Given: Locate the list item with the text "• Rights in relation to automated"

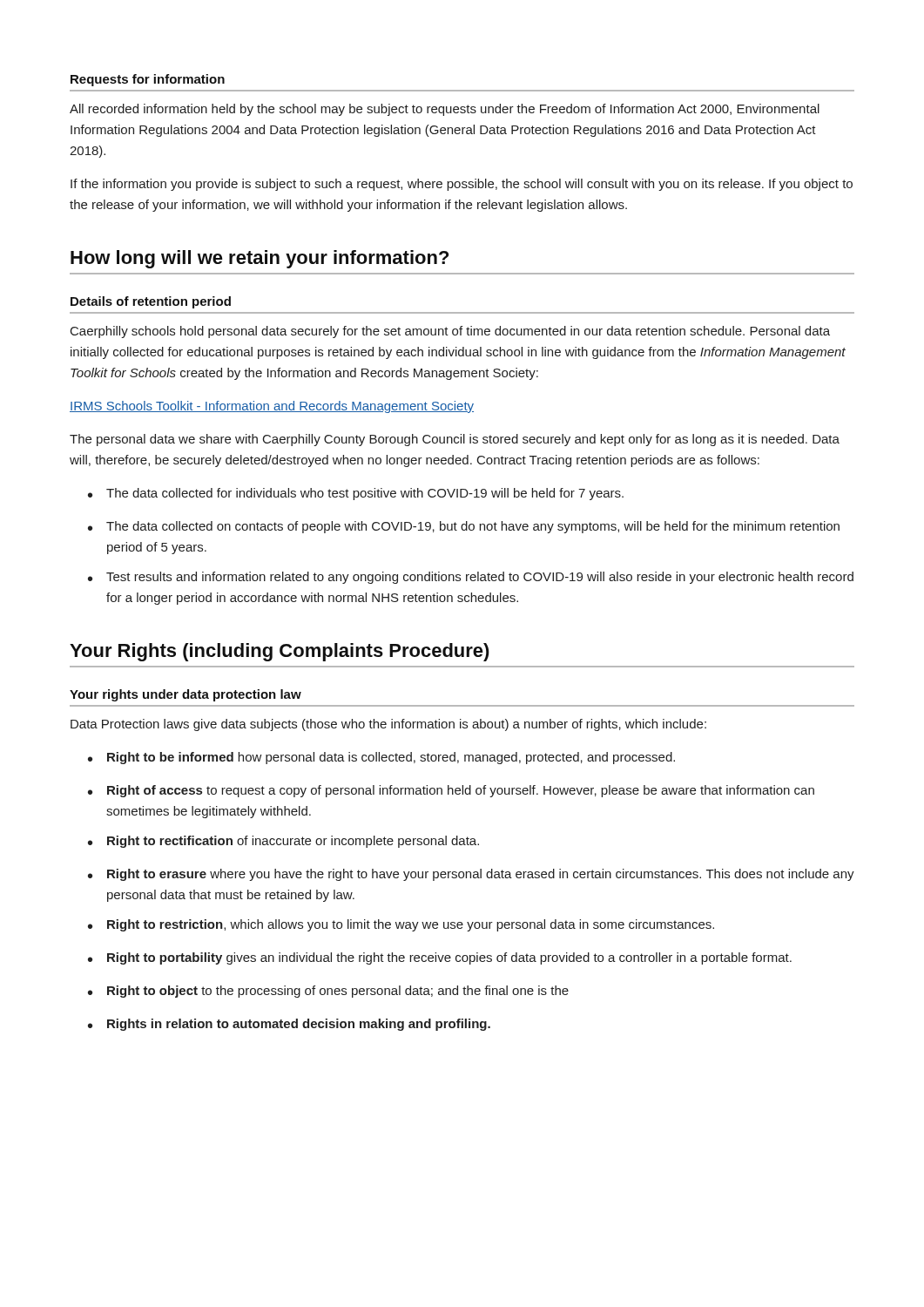Looking at the screenshot, I should click(x=289, y=1026).
